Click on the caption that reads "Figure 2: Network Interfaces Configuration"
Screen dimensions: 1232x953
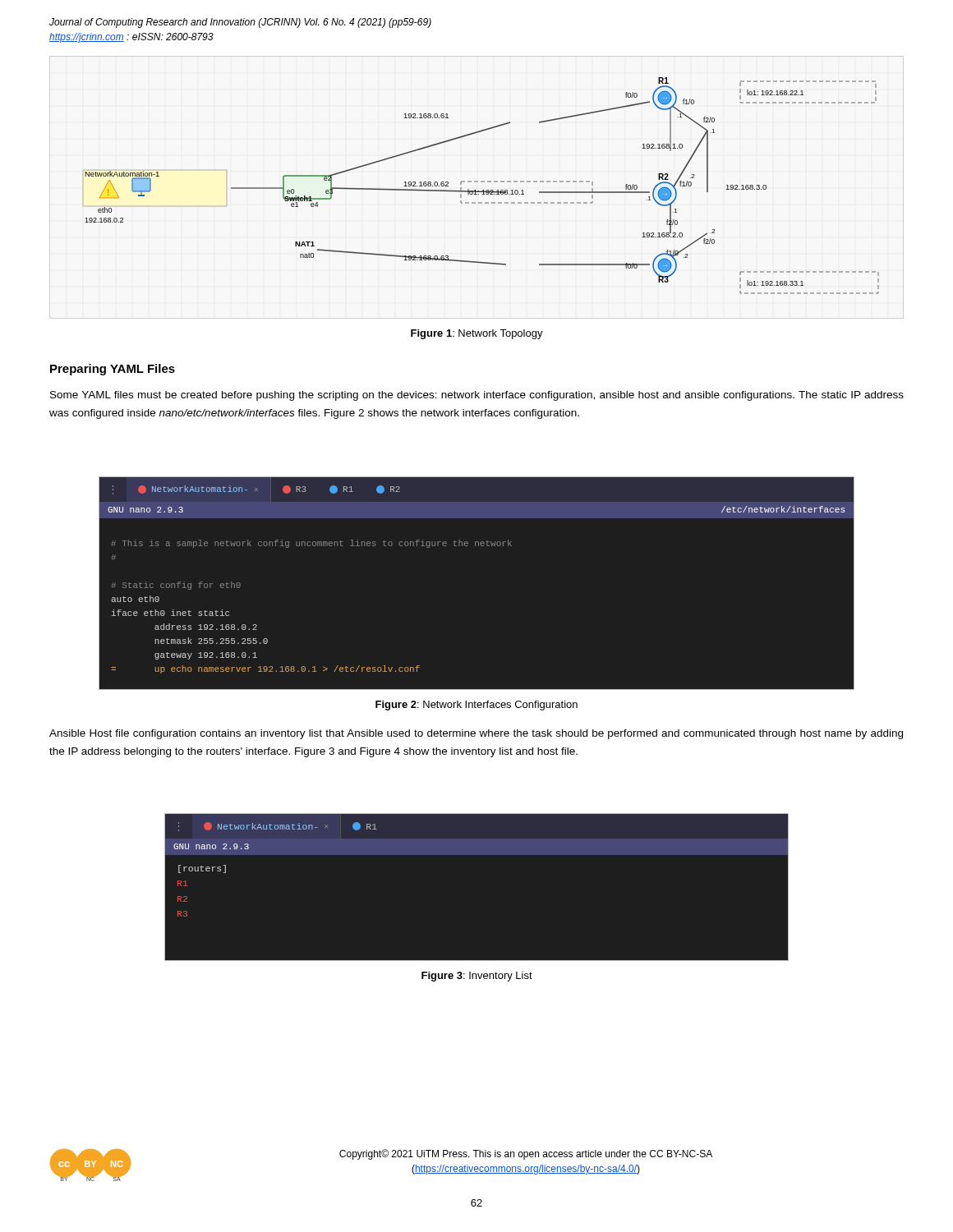(x=476, y=704)
